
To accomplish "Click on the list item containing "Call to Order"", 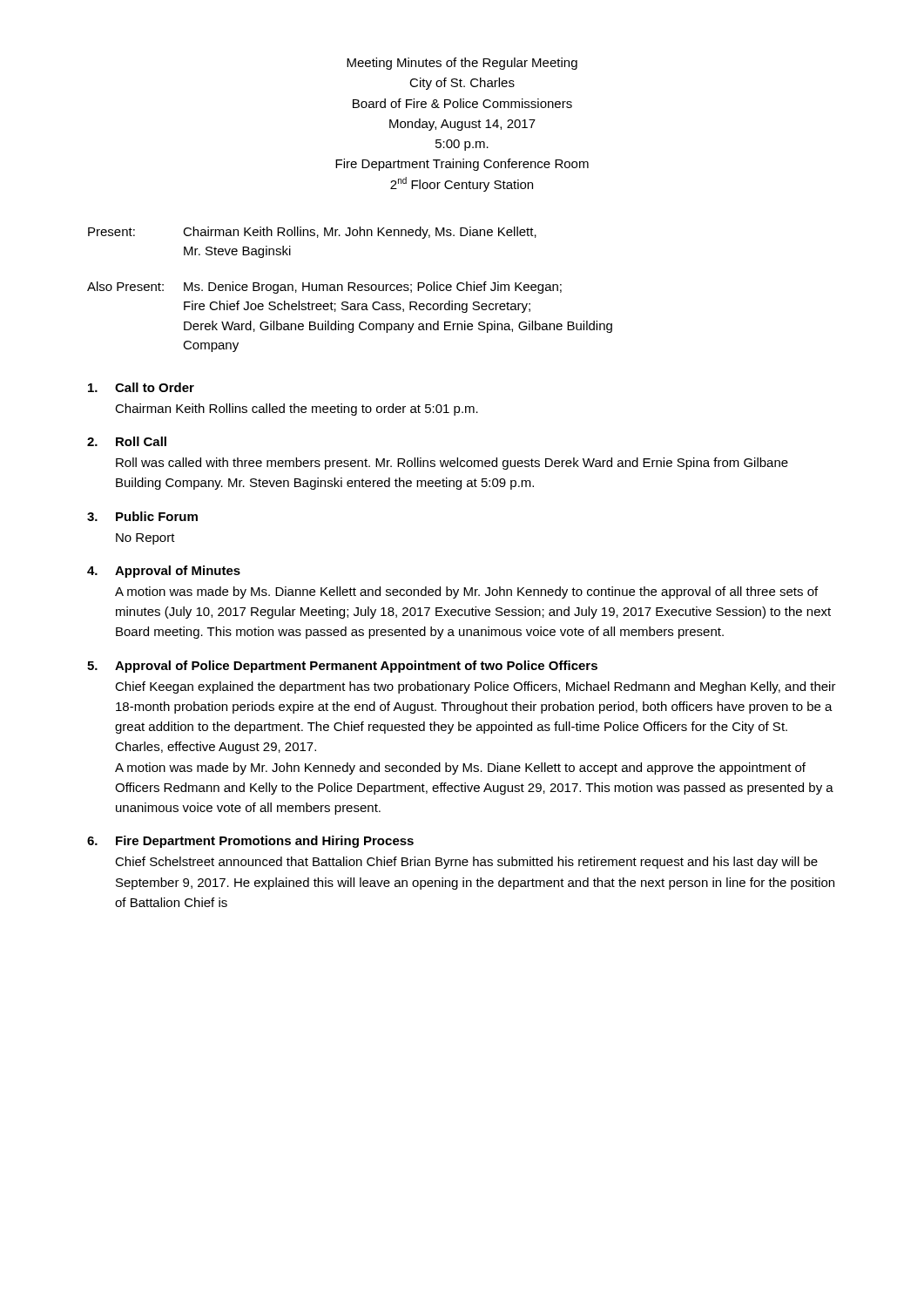I will coord(462,399).
